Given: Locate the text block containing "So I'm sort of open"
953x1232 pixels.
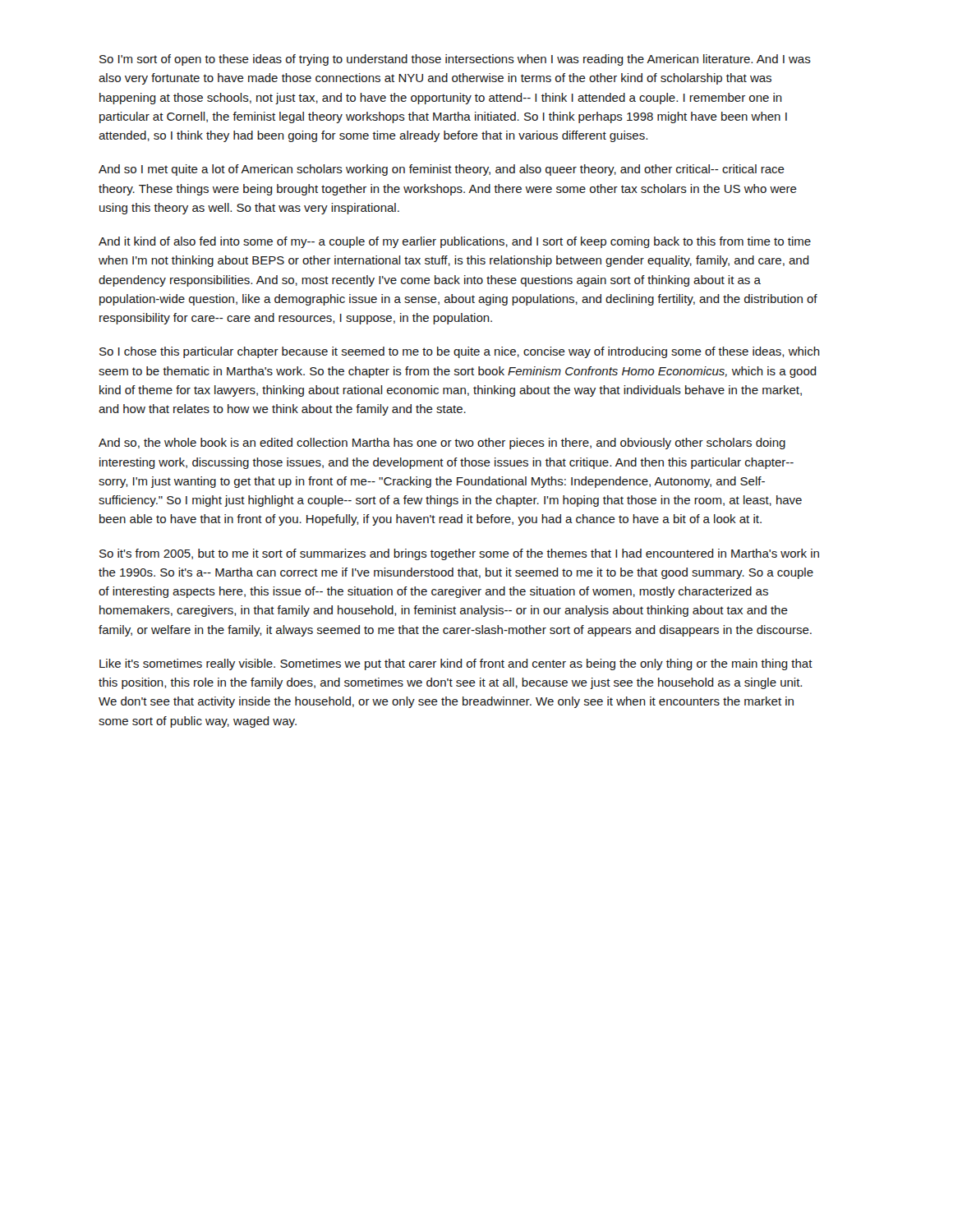Looking at the screenshot, I should click(x=455, y=97).
